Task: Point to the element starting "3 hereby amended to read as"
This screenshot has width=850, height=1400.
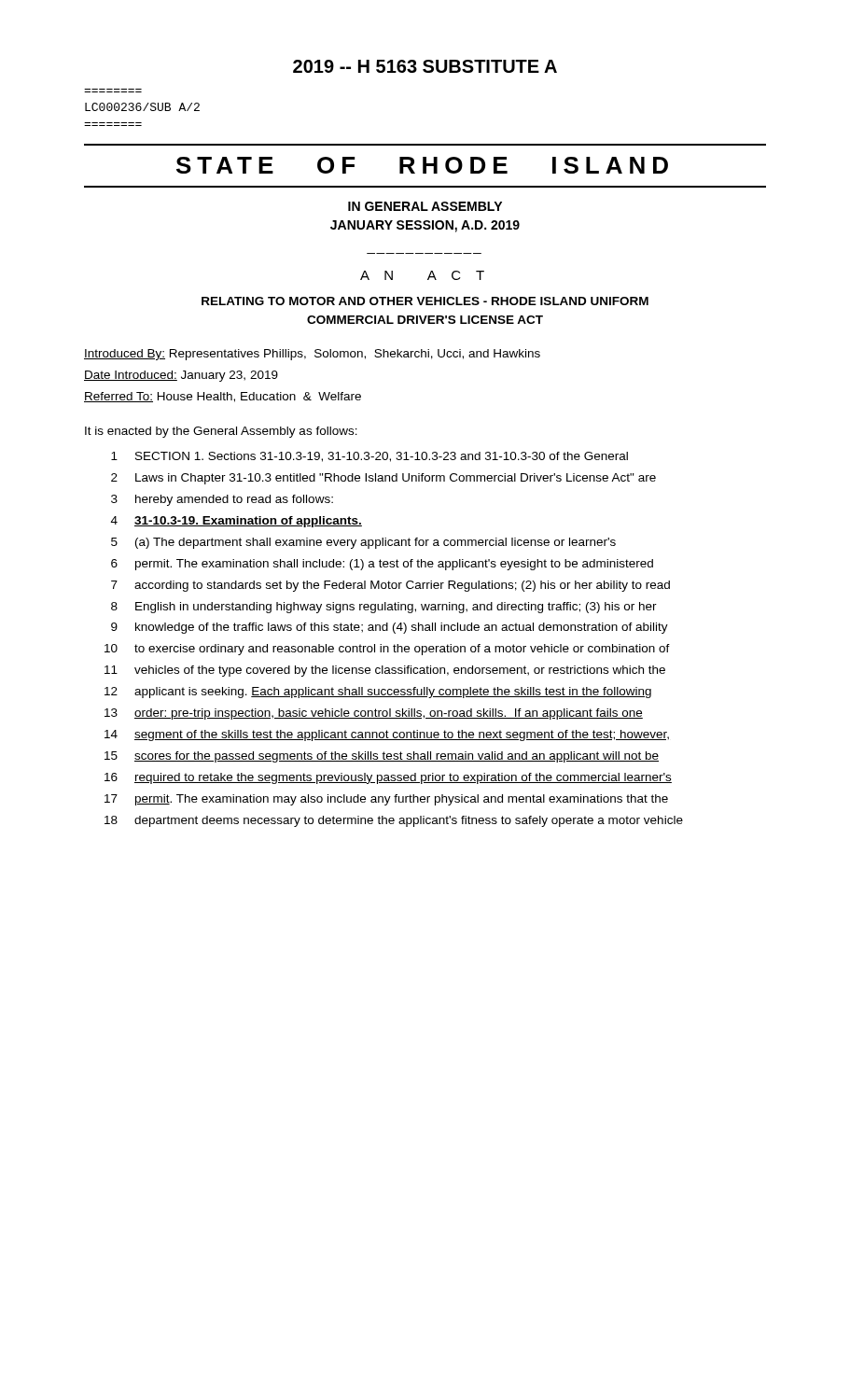Action: pyautogui.click(x=222, y=500)
